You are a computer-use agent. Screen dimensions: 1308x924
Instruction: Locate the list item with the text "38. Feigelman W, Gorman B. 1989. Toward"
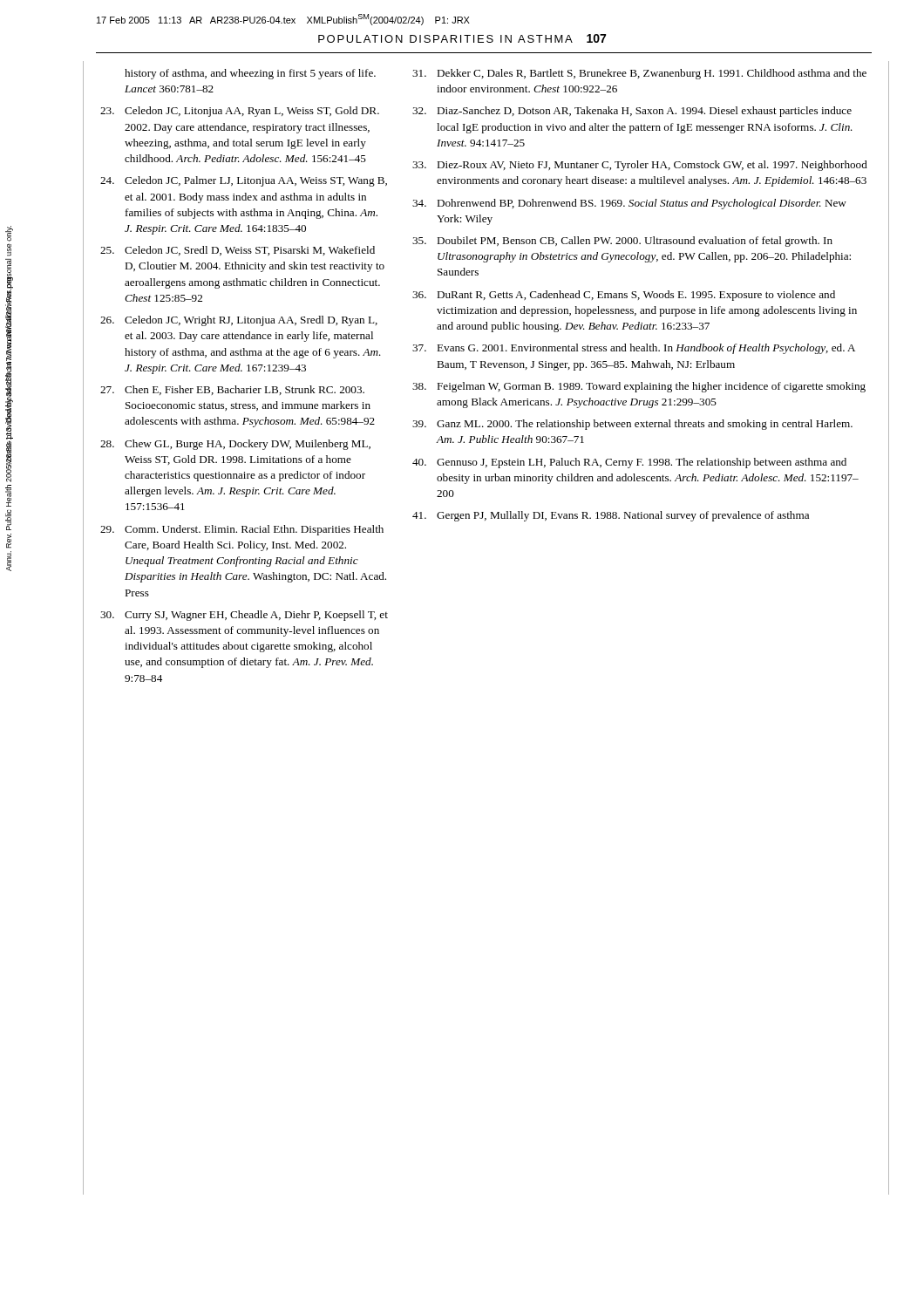[640, 394]
